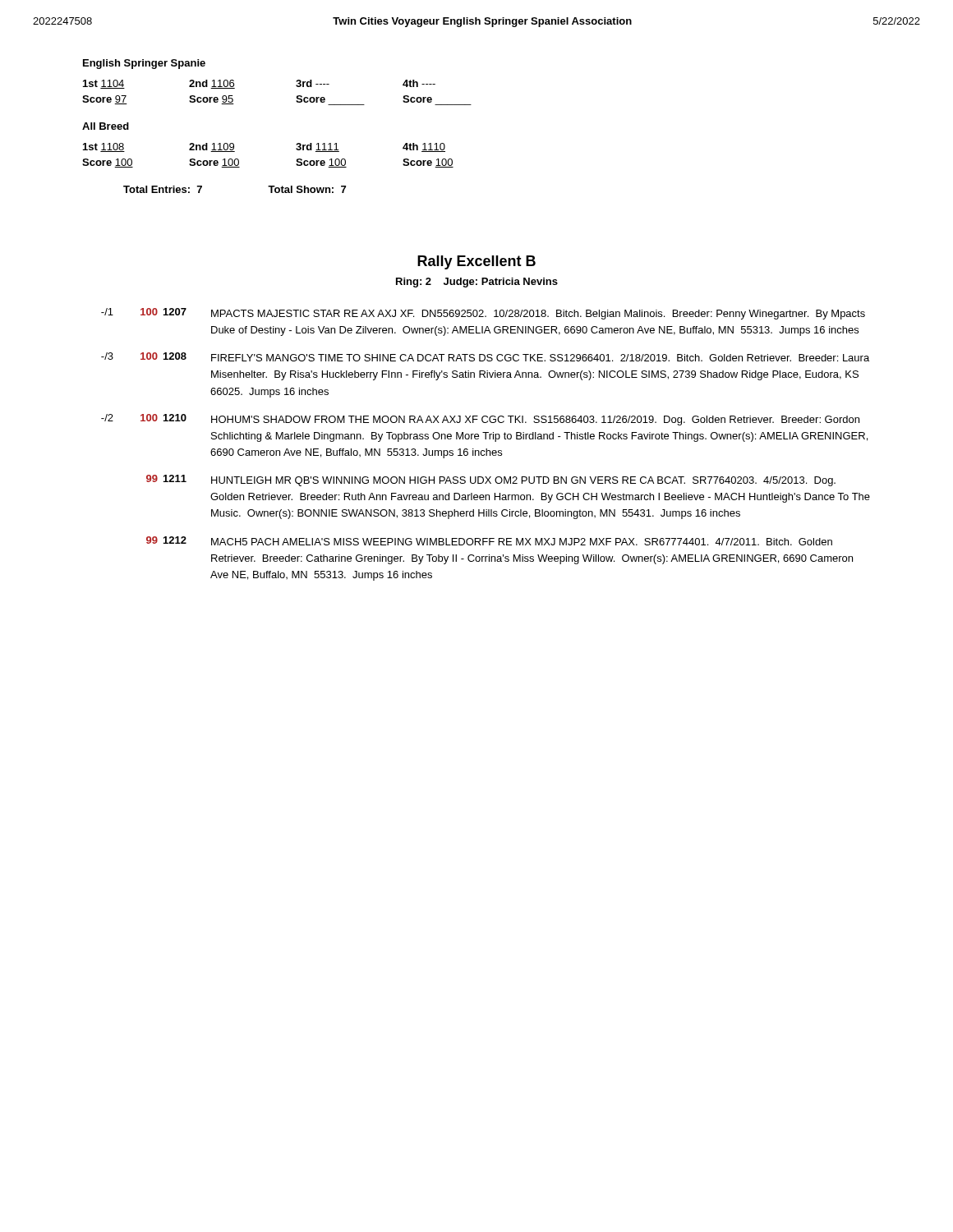Image resolution: width=953 pixels, height=1232 pixels.
Task: Select the text block starting "-/3 100 1208 FIREFLY'S MANGO'S TIME"
Action: coord(476,375)
